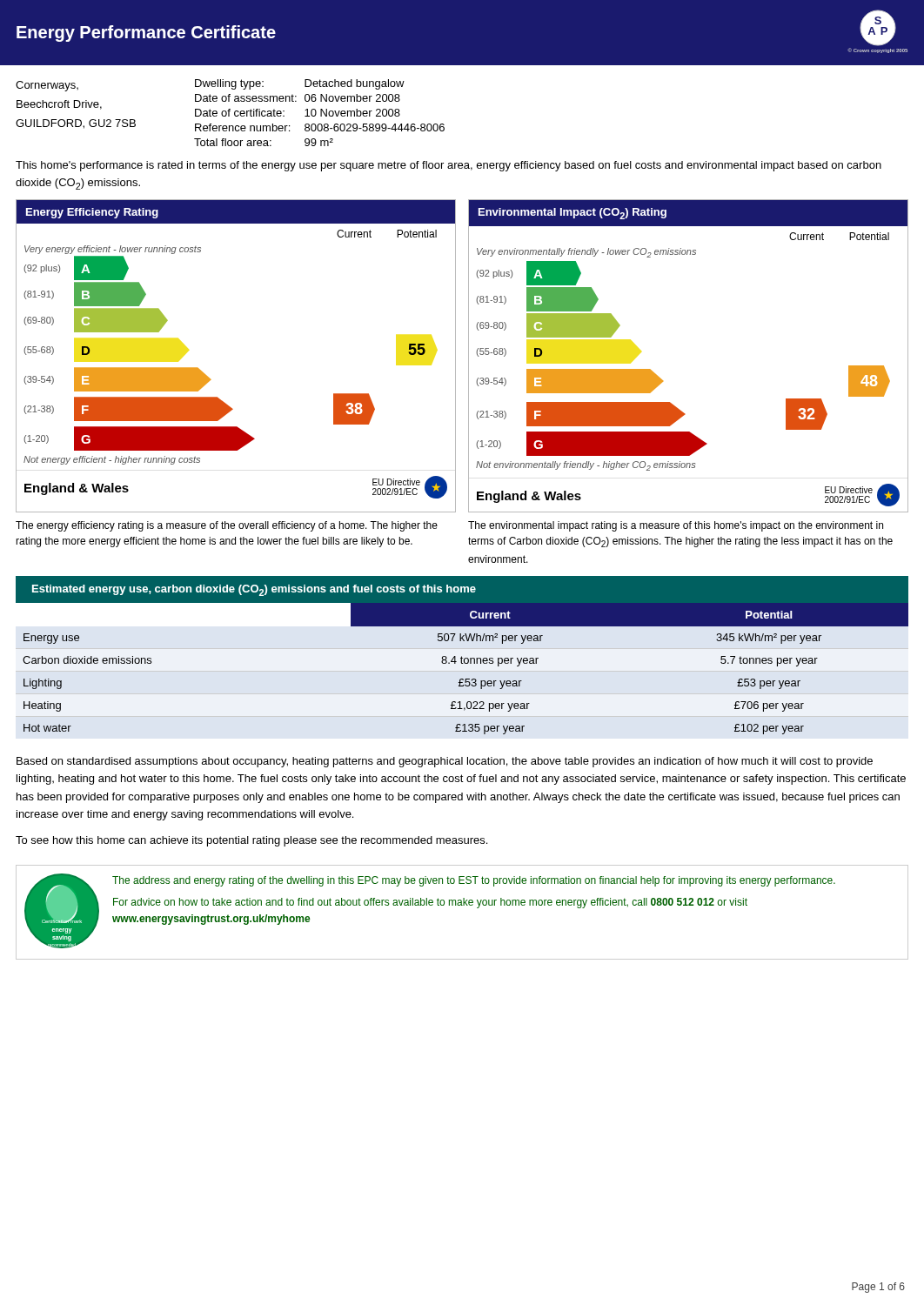The height and width of the screenshot is (1305, 924).
Task: Point to the element starting "Estimated energy use, carbon dioxide"
Action: 254,589
